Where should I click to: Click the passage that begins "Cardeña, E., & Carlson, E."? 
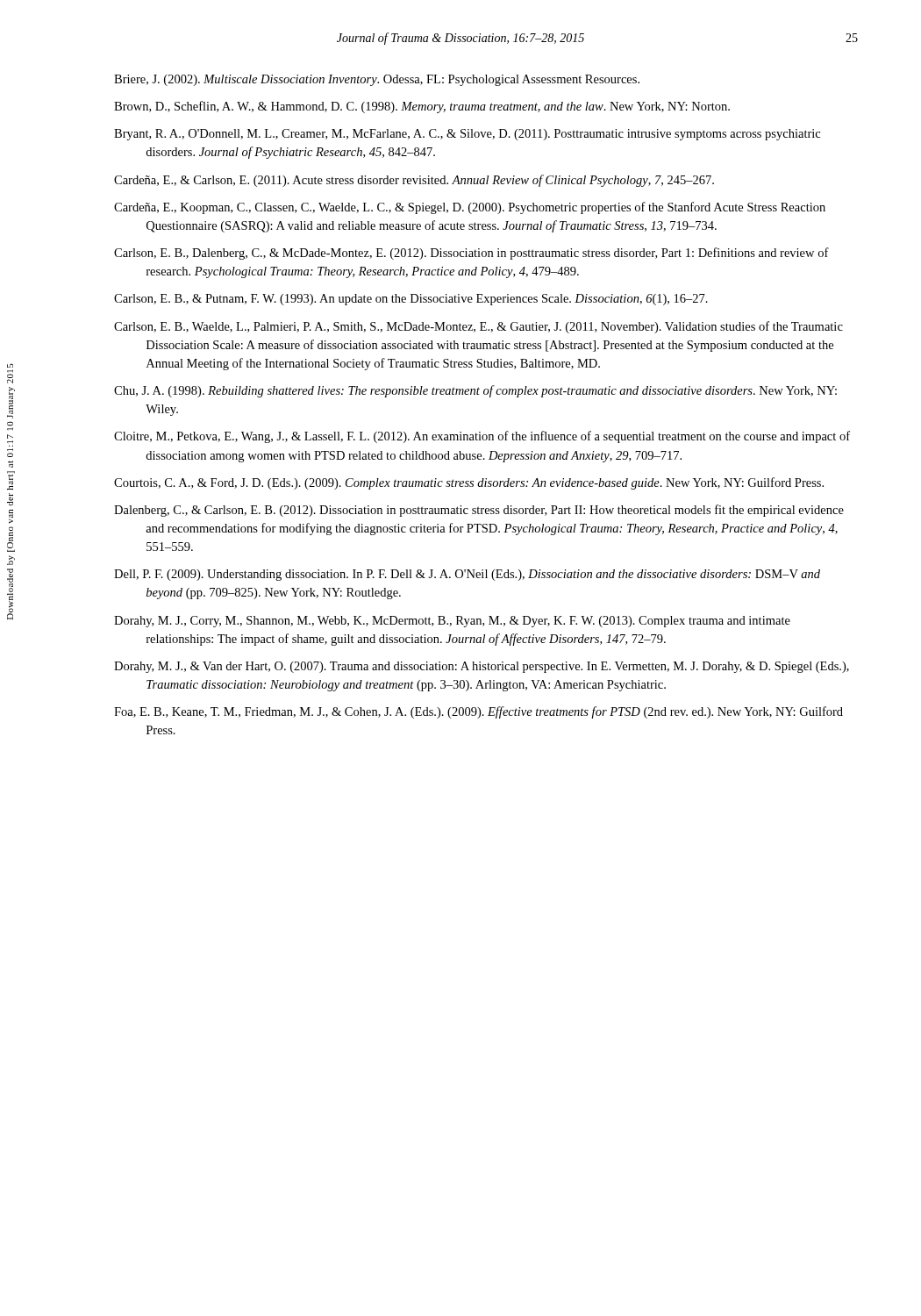(414, 180)
